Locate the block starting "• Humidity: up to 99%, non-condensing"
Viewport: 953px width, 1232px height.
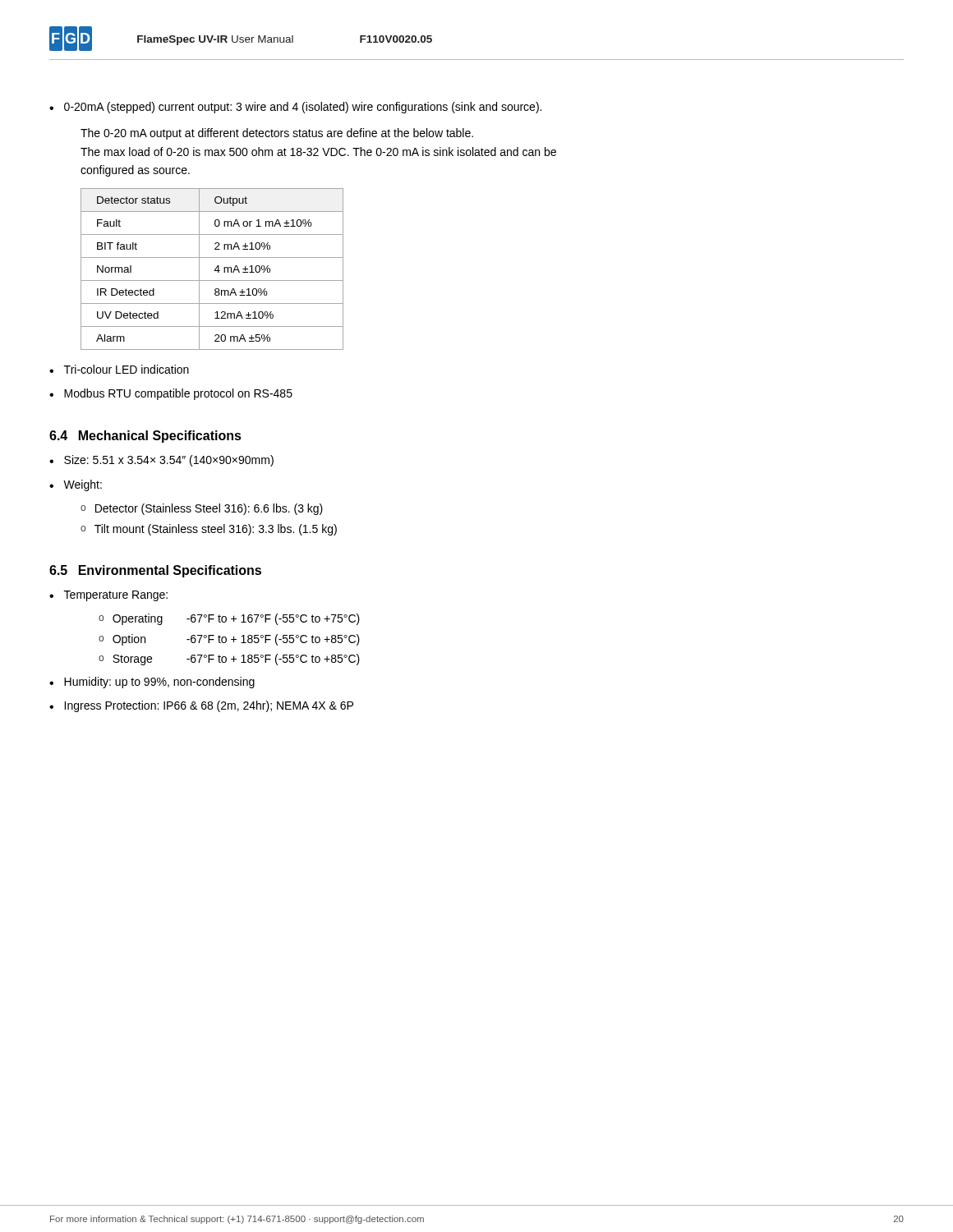pyautogui.click(x=152, y=683)
